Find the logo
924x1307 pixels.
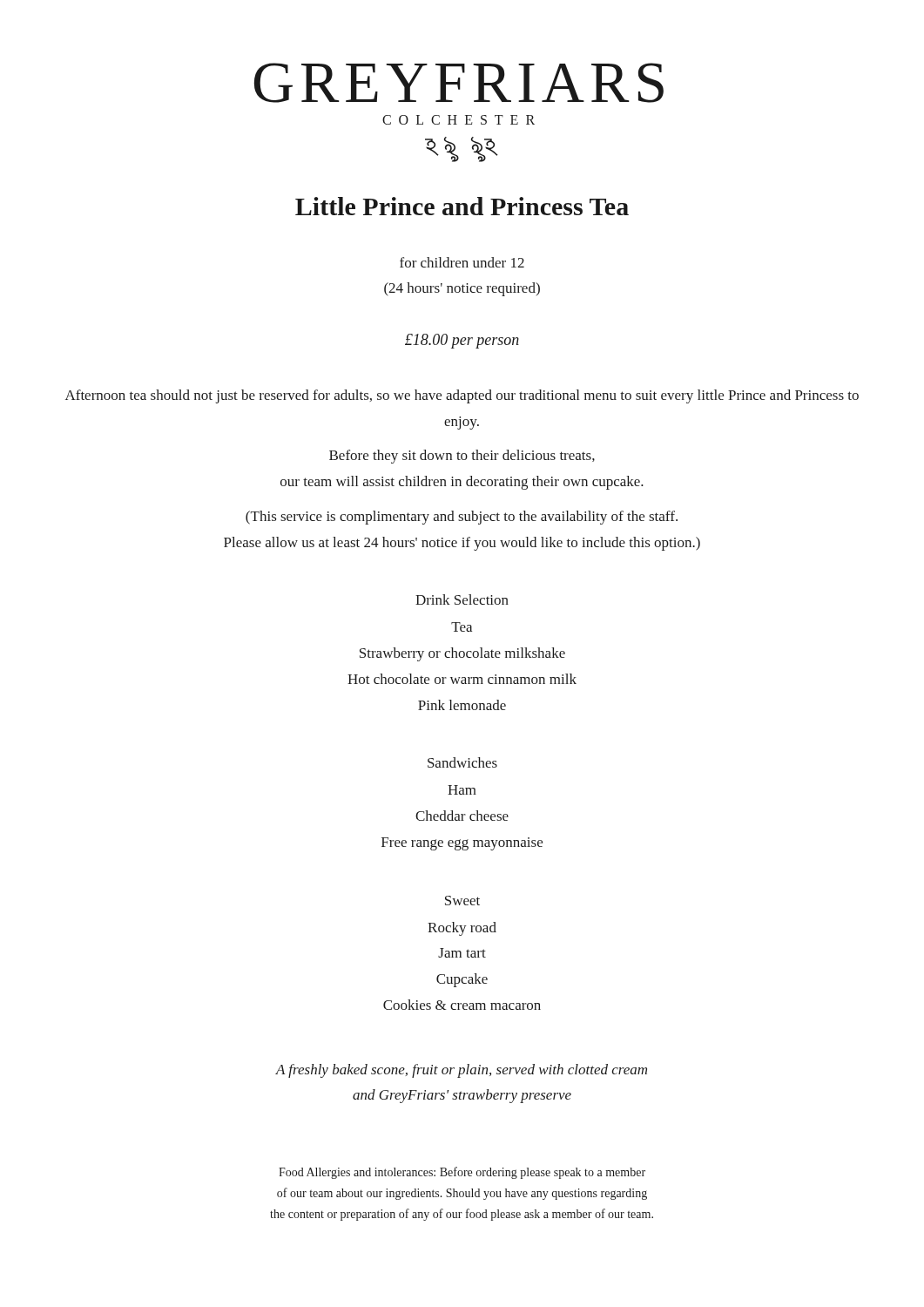[x=462, y=79]
